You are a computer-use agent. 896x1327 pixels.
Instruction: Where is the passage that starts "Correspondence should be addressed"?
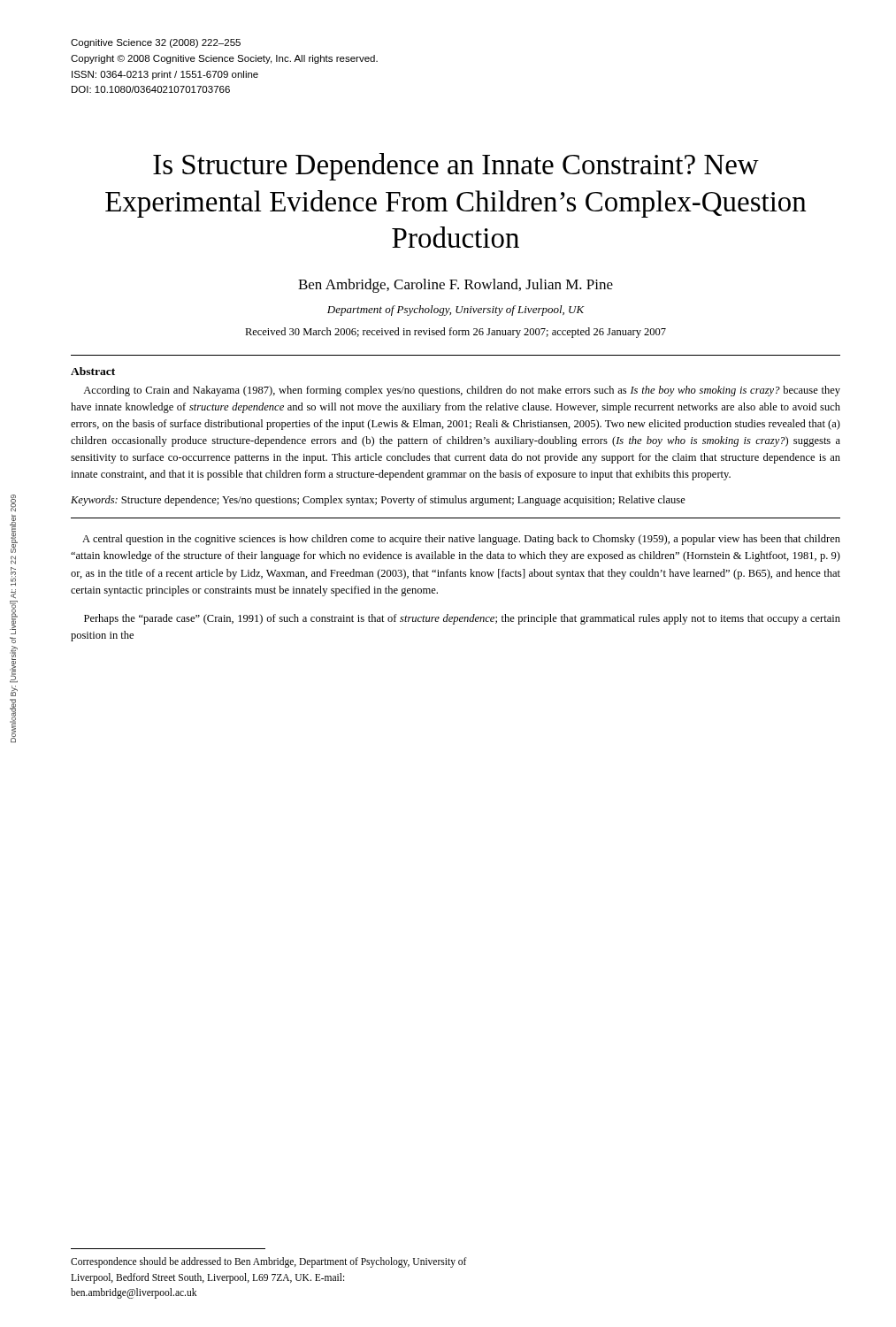[x=269, y=1277]
